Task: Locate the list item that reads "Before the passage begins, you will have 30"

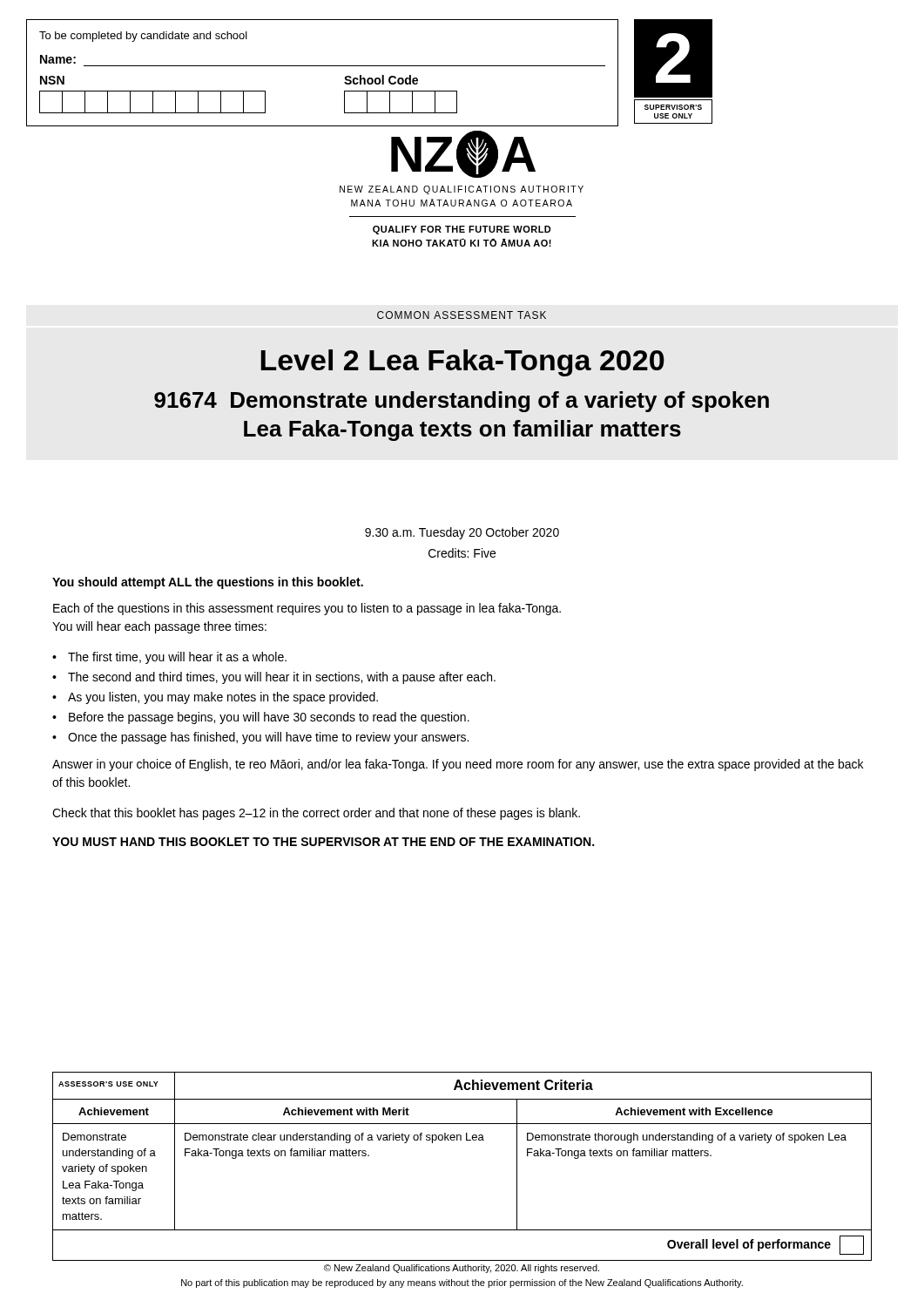Action: [269, 717]
